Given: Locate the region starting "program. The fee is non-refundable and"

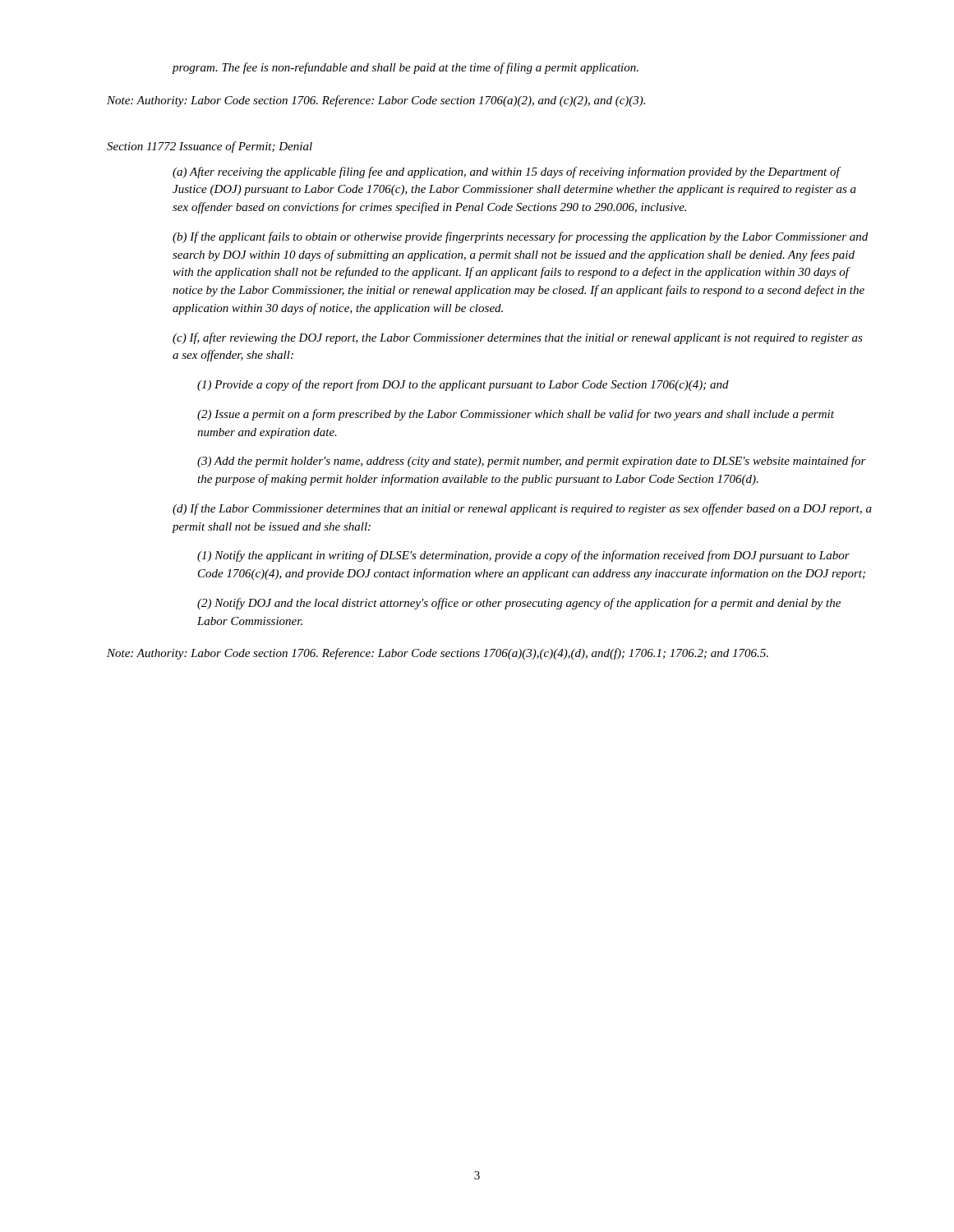Looking at the screenshot, I should [406, 67].
